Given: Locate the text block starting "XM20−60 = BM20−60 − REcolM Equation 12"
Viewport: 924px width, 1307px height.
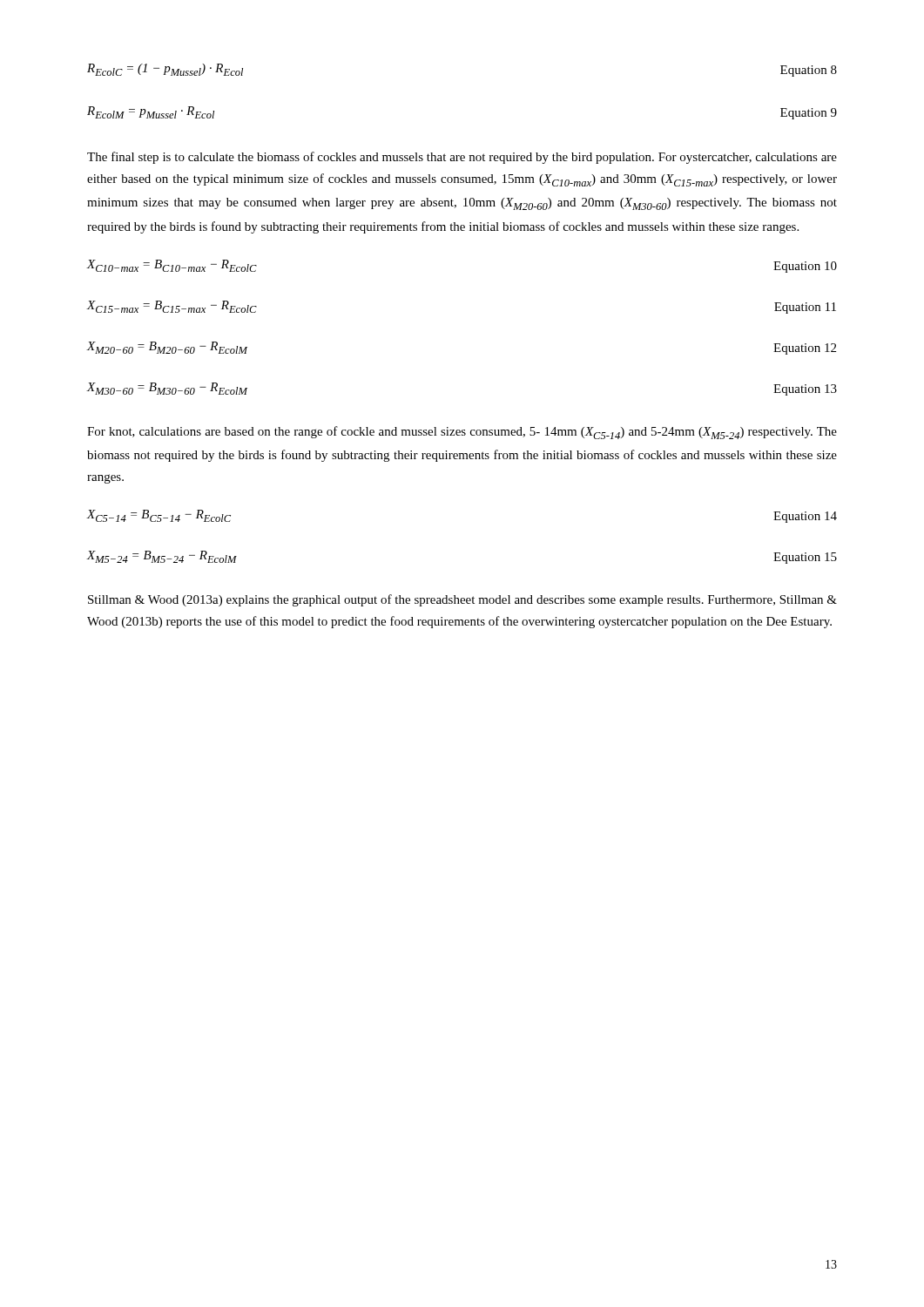Looking at the screenshot, I should (x=174, y=347).
